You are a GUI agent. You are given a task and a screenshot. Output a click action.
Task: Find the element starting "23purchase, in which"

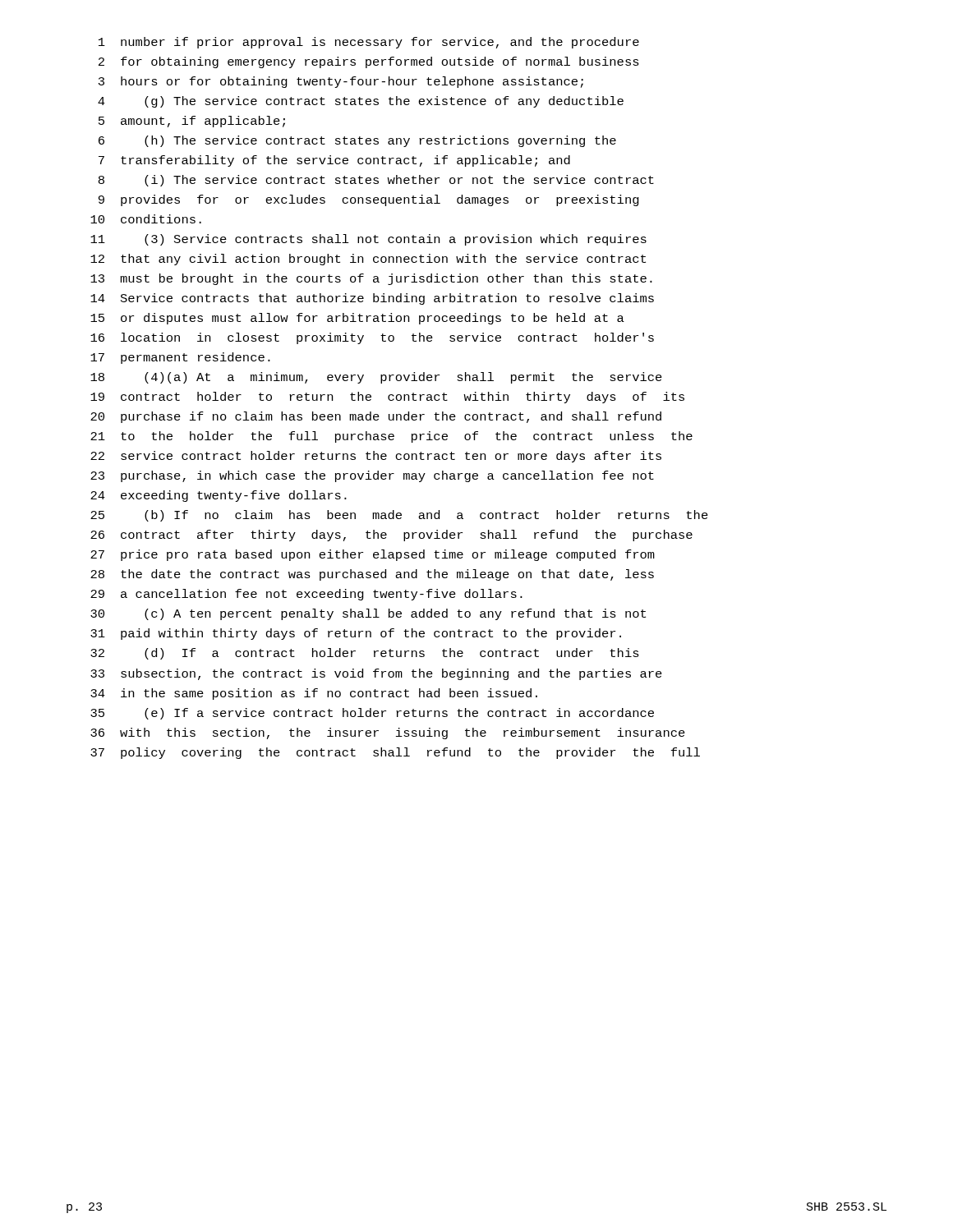(x=476, y=477)
